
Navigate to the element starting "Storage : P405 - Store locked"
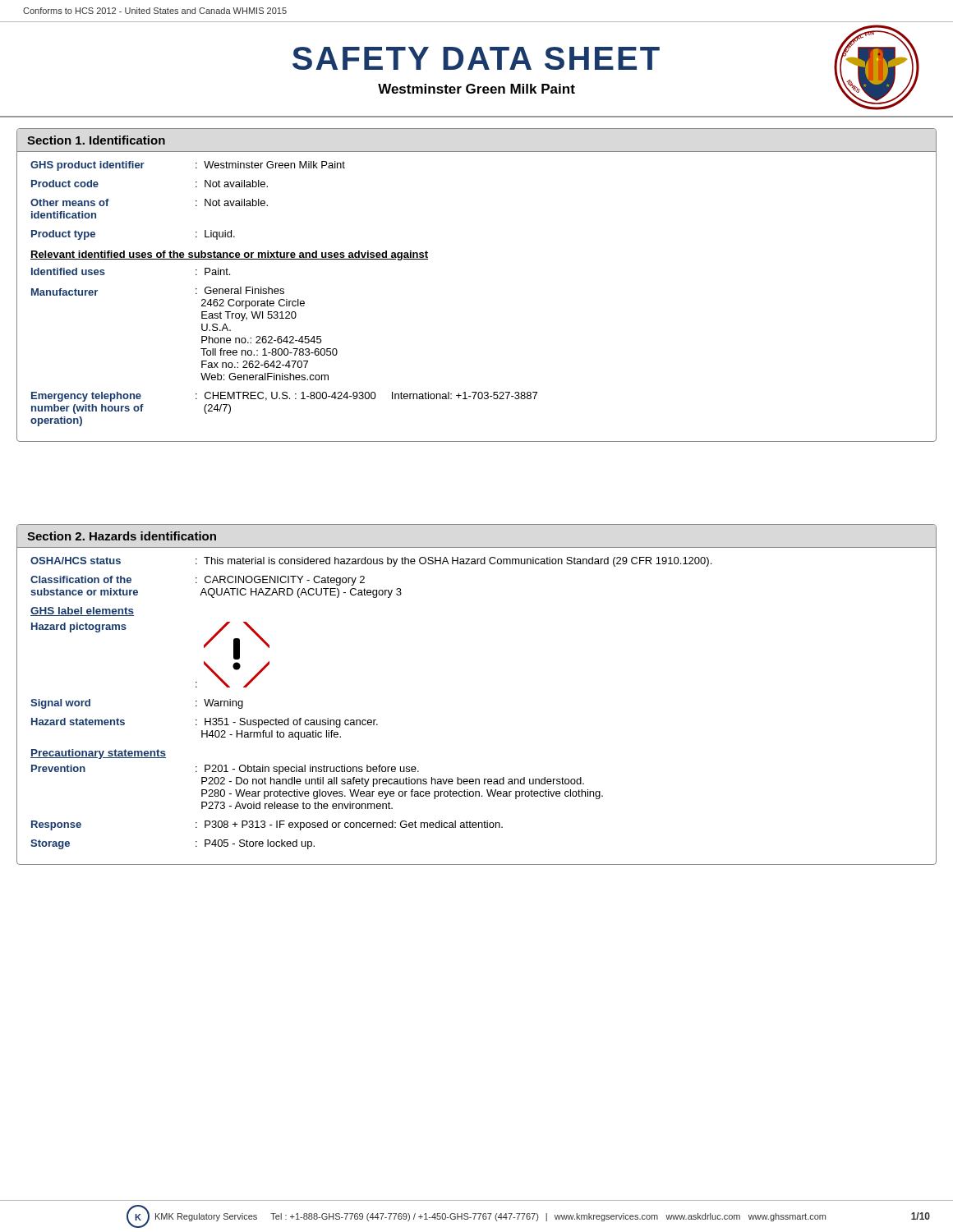[x=56, y=844]
